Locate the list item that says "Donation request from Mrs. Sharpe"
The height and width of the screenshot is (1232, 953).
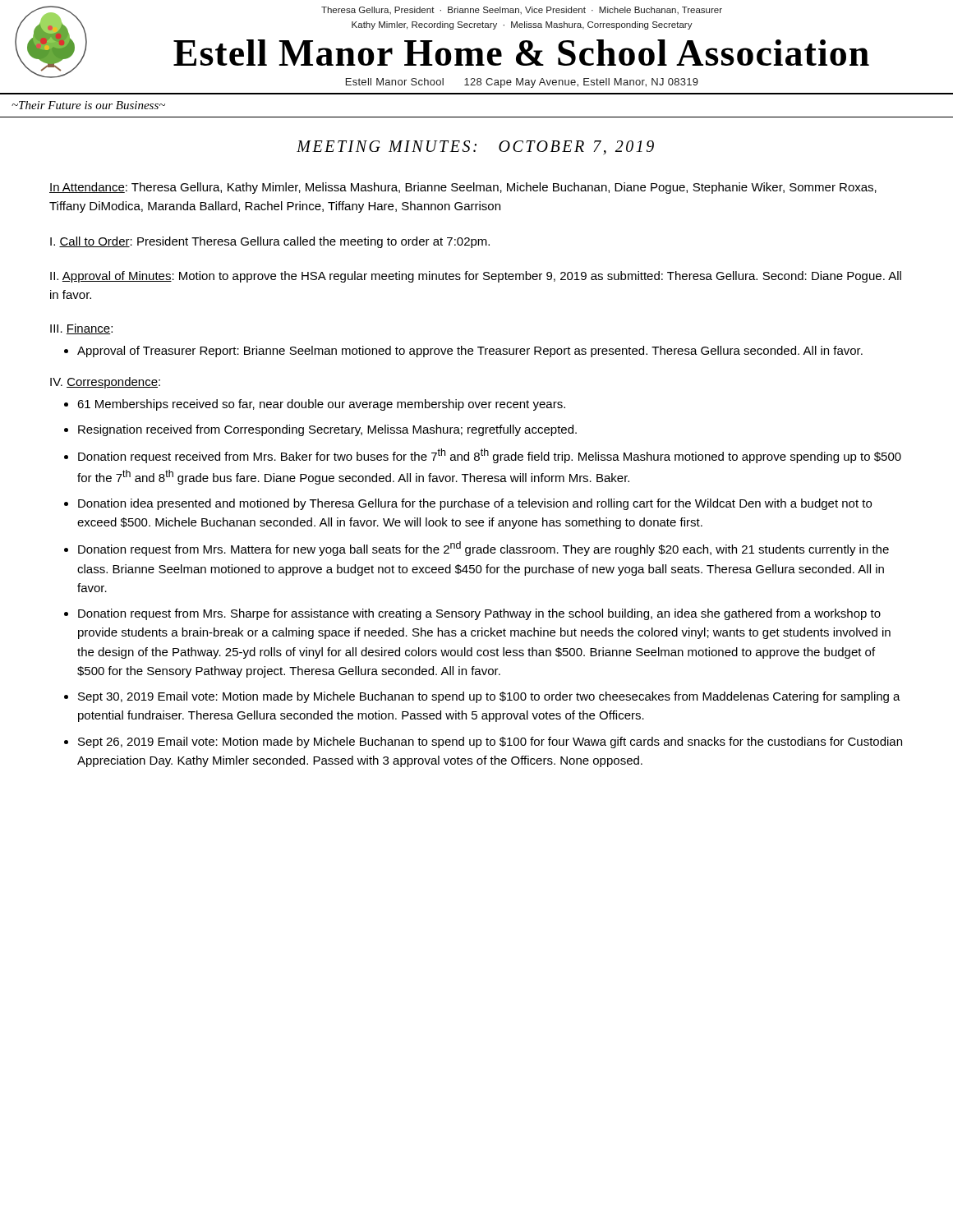pos(484,642)
